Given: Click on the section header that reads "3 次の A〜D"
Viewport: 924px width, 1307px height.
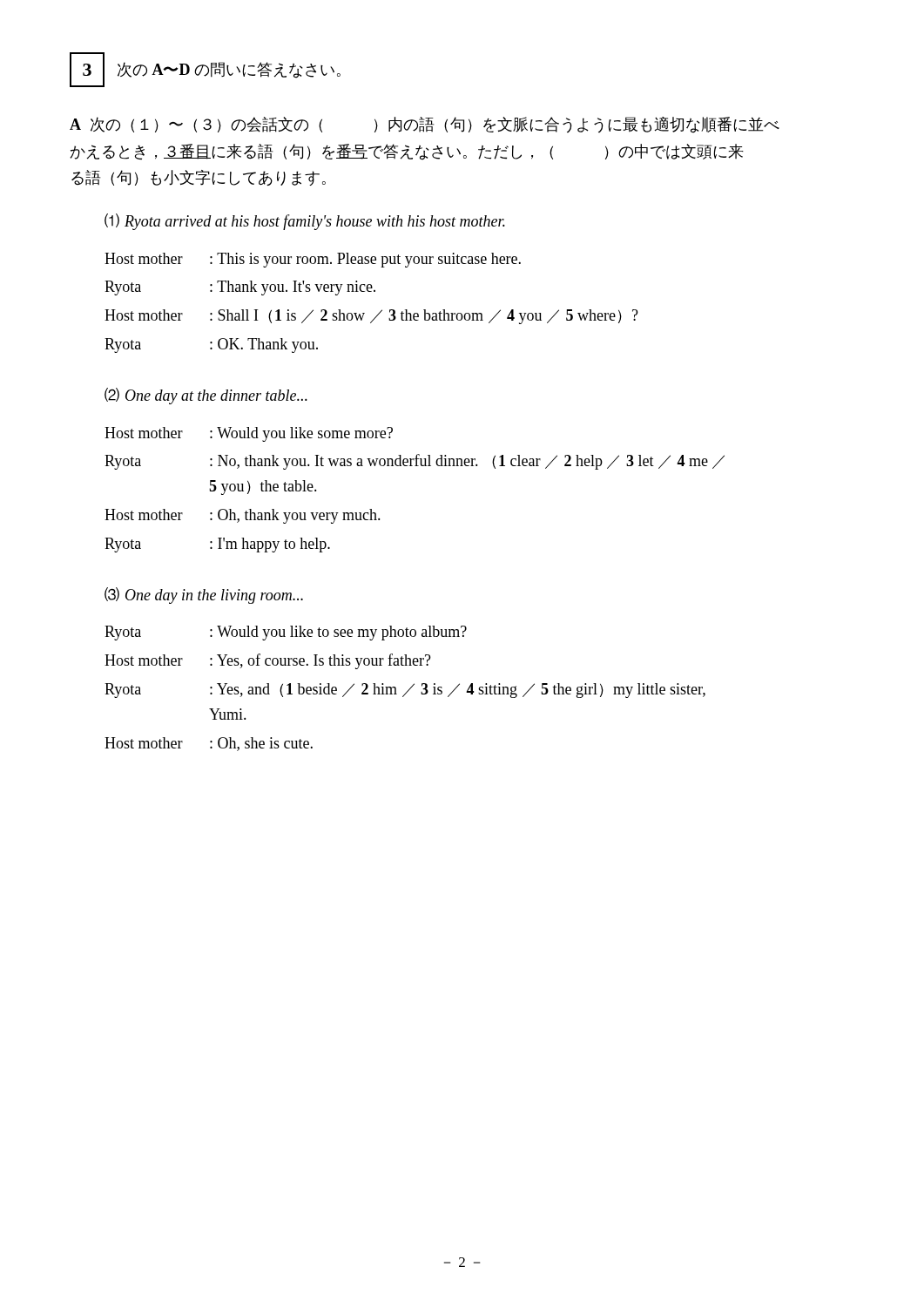Looking at the screenshot, I should coord(210,70).
